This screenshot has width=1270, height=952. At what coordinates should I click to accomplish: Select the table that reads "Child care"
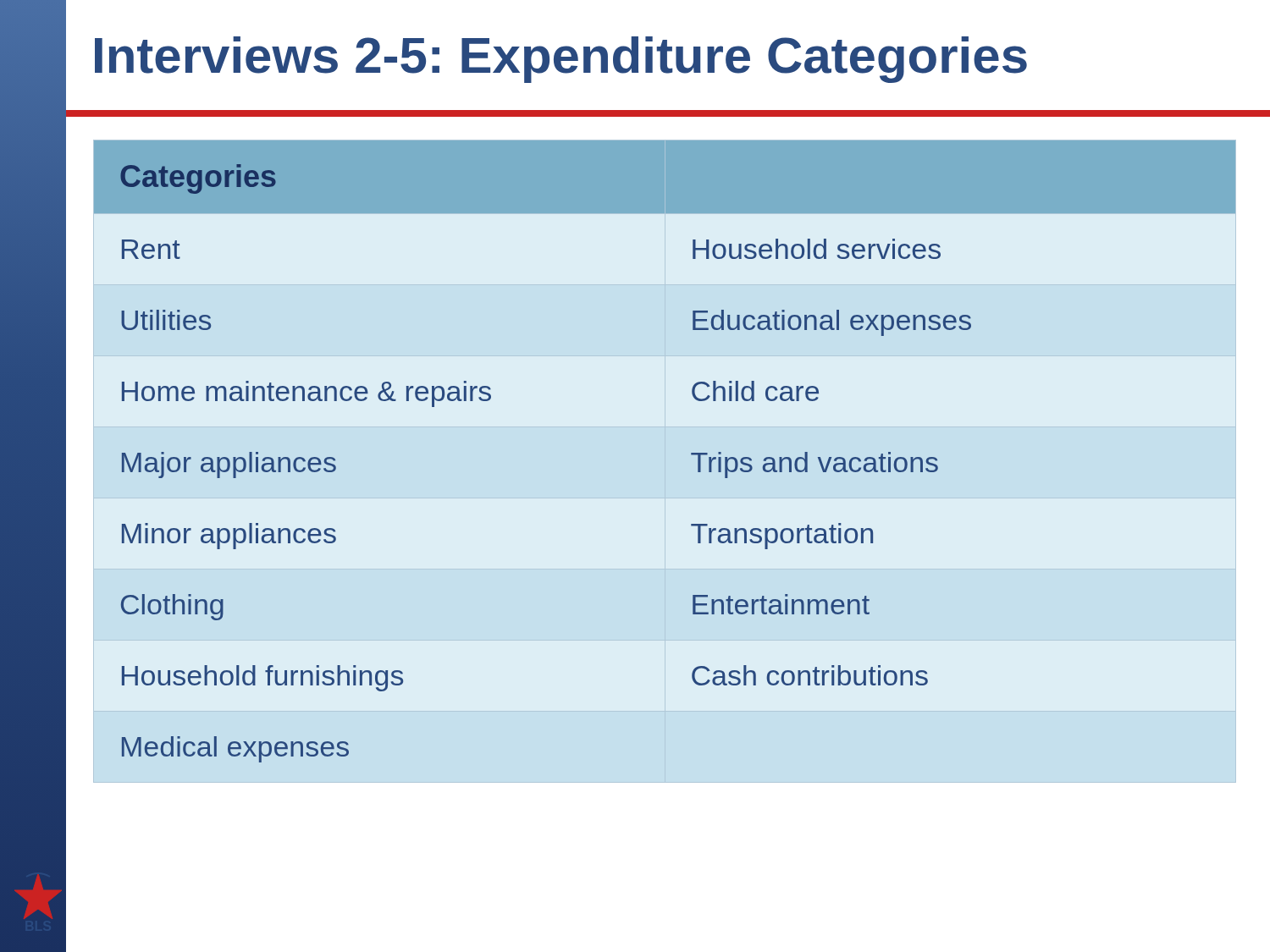pos(665,461)
